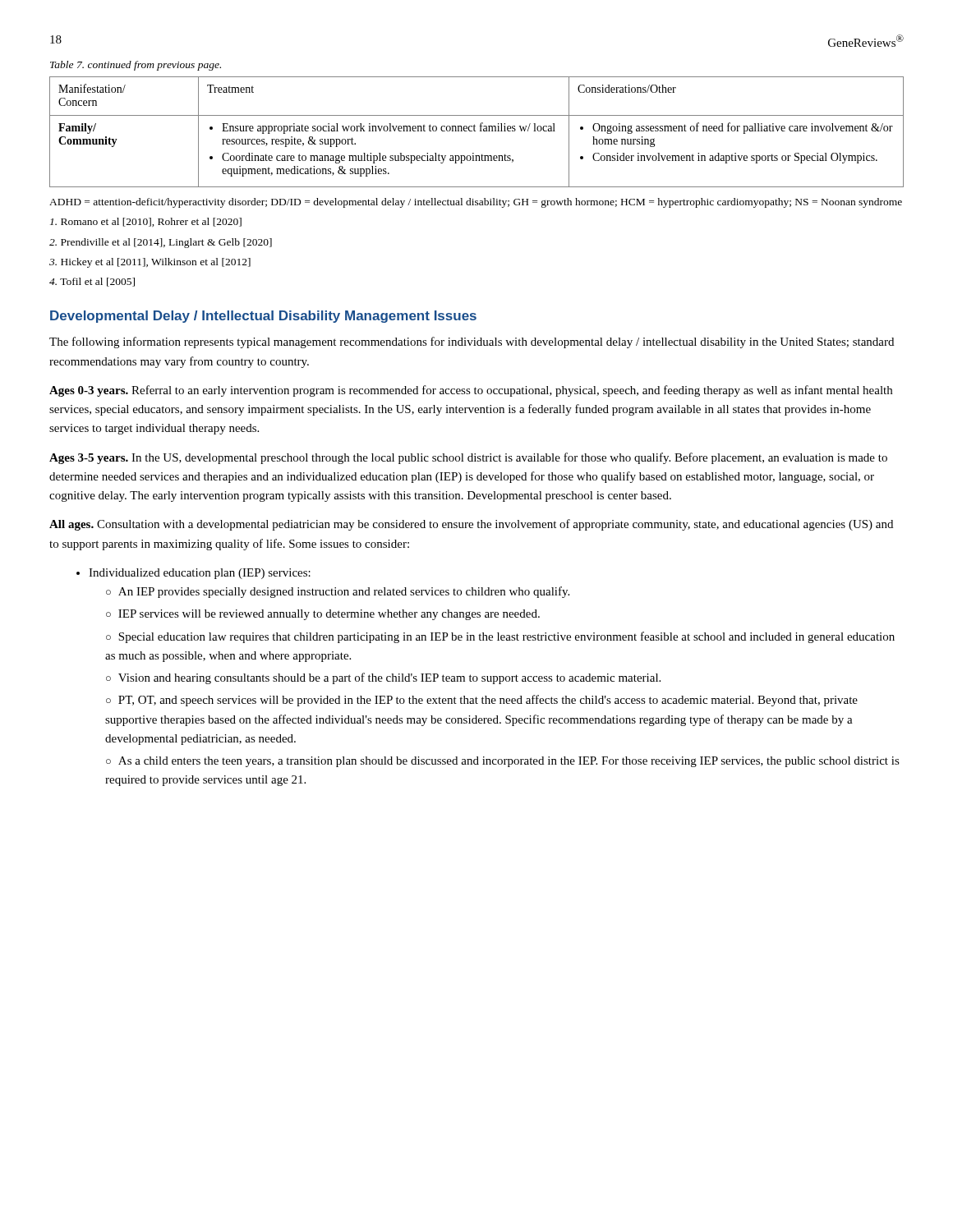Viewport: 953px width, 1232px height.
Task: Click on the block starting "Tofil et al [2005]"
Action: (x=92, y=281)
